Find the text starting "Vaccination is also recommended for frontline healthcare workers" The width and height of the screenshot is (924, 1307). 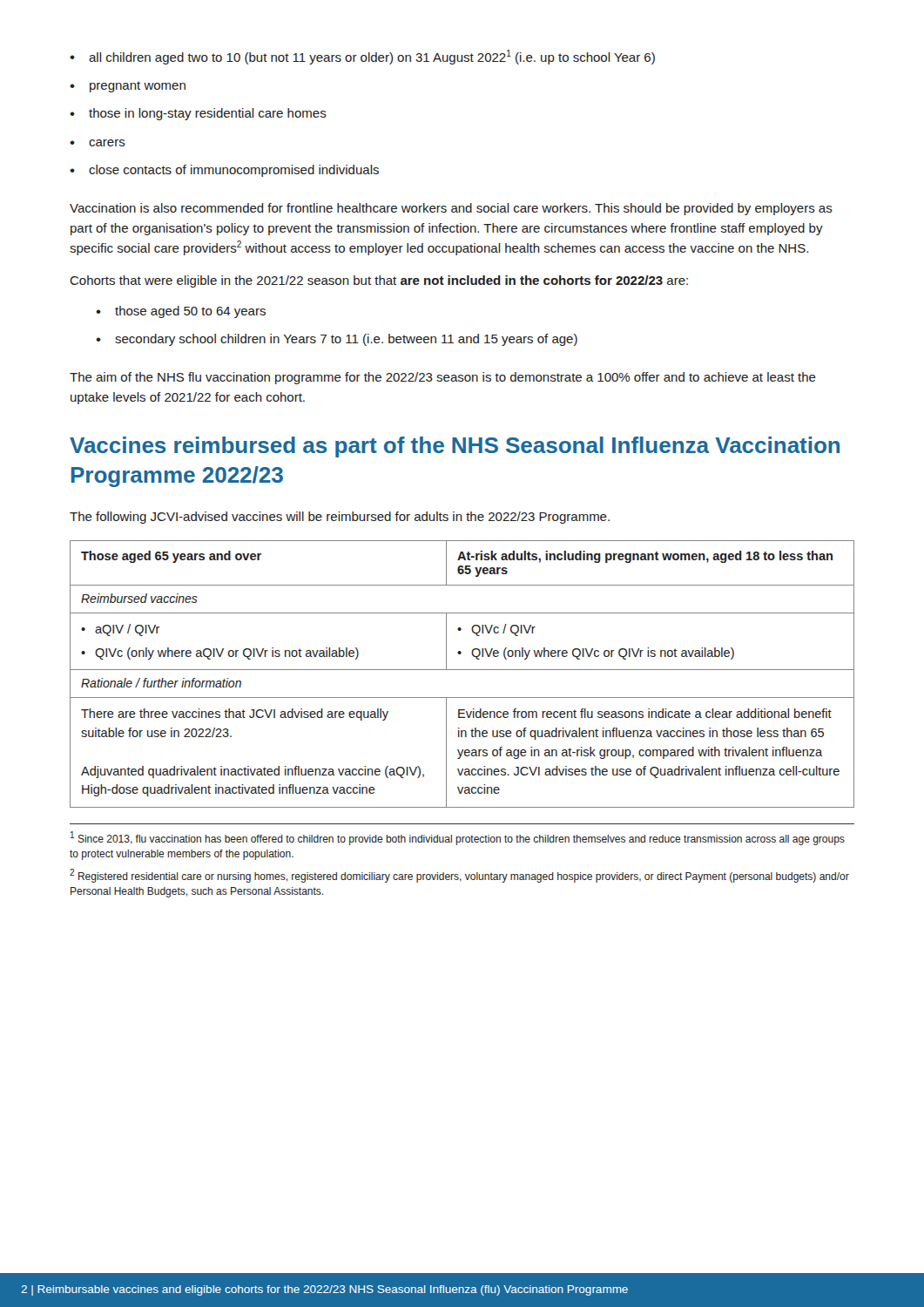451,228
